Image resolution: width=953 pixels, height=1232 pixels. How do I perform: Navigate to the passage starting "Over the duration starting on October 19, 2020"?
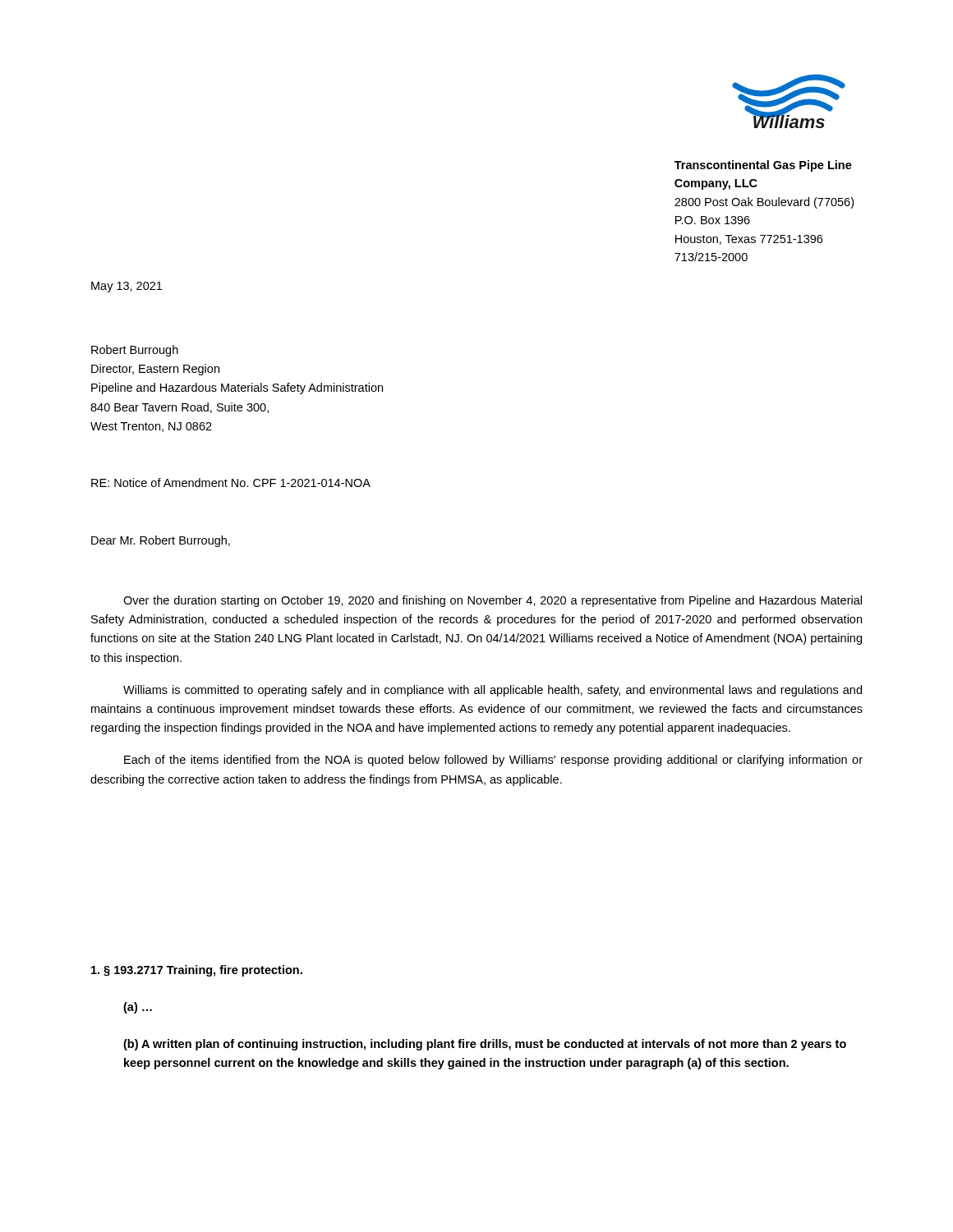coord(476,629)
